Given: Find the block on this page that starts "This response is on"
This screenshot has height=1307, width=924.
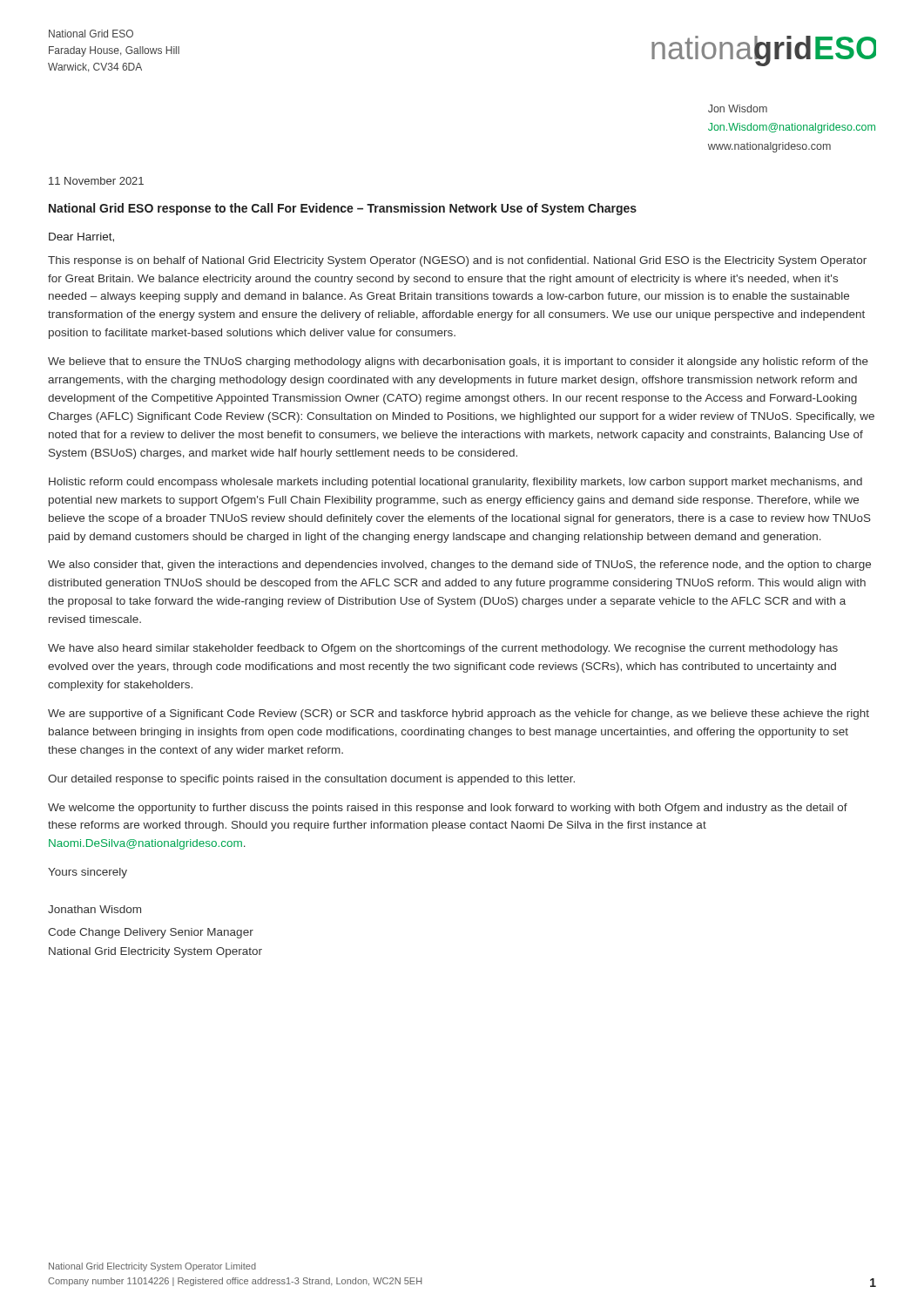Looking at the screenshot, I should (x=457, y=296).
